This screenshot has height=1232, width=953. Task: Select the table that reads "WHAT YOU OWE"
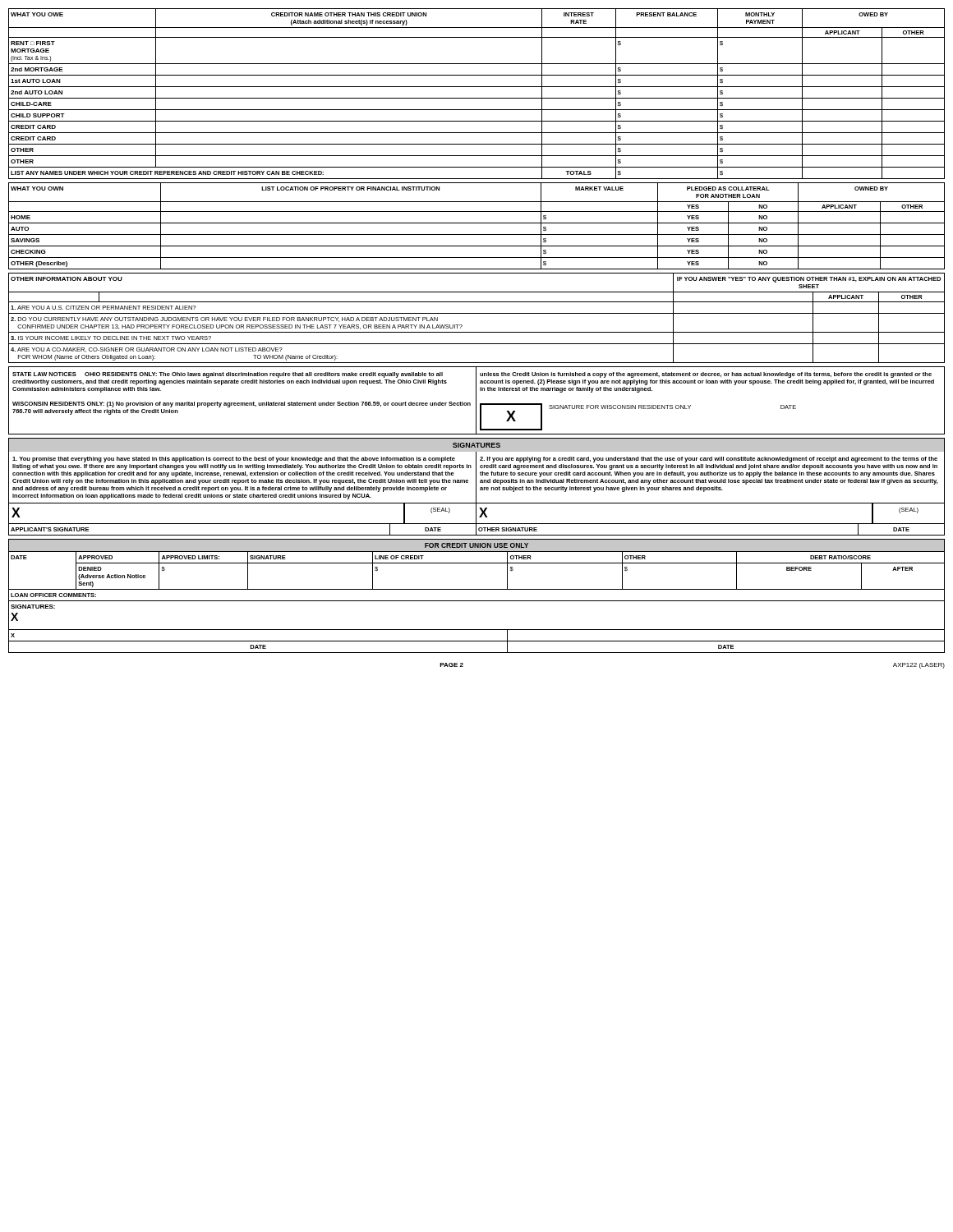pyautogui.click(x=476, y=94)
